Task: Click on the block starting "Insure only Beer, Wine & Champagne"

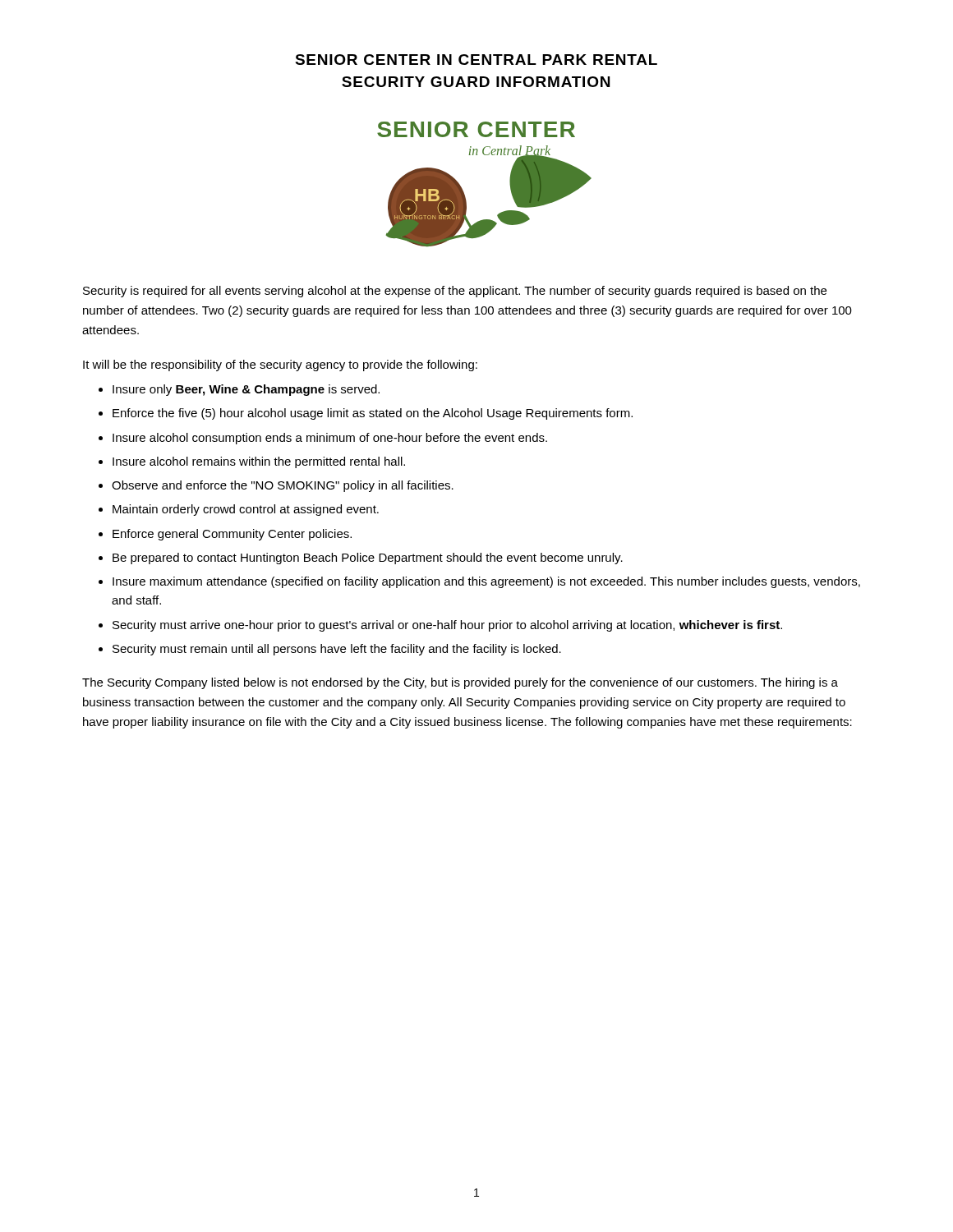Action: point(246,389)
